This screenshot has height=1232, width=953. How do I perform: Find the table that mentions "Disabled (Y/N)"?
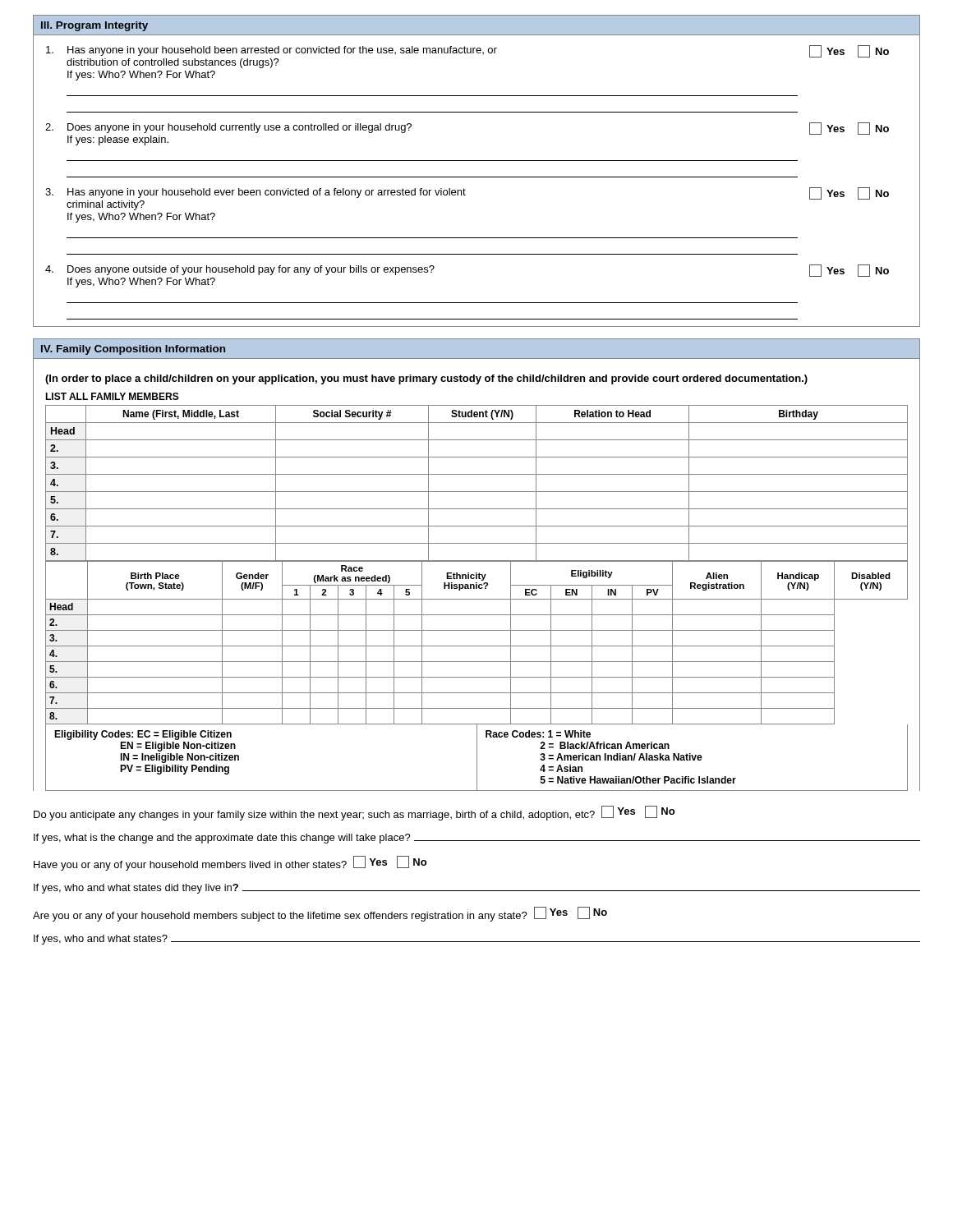pos(476,643)
